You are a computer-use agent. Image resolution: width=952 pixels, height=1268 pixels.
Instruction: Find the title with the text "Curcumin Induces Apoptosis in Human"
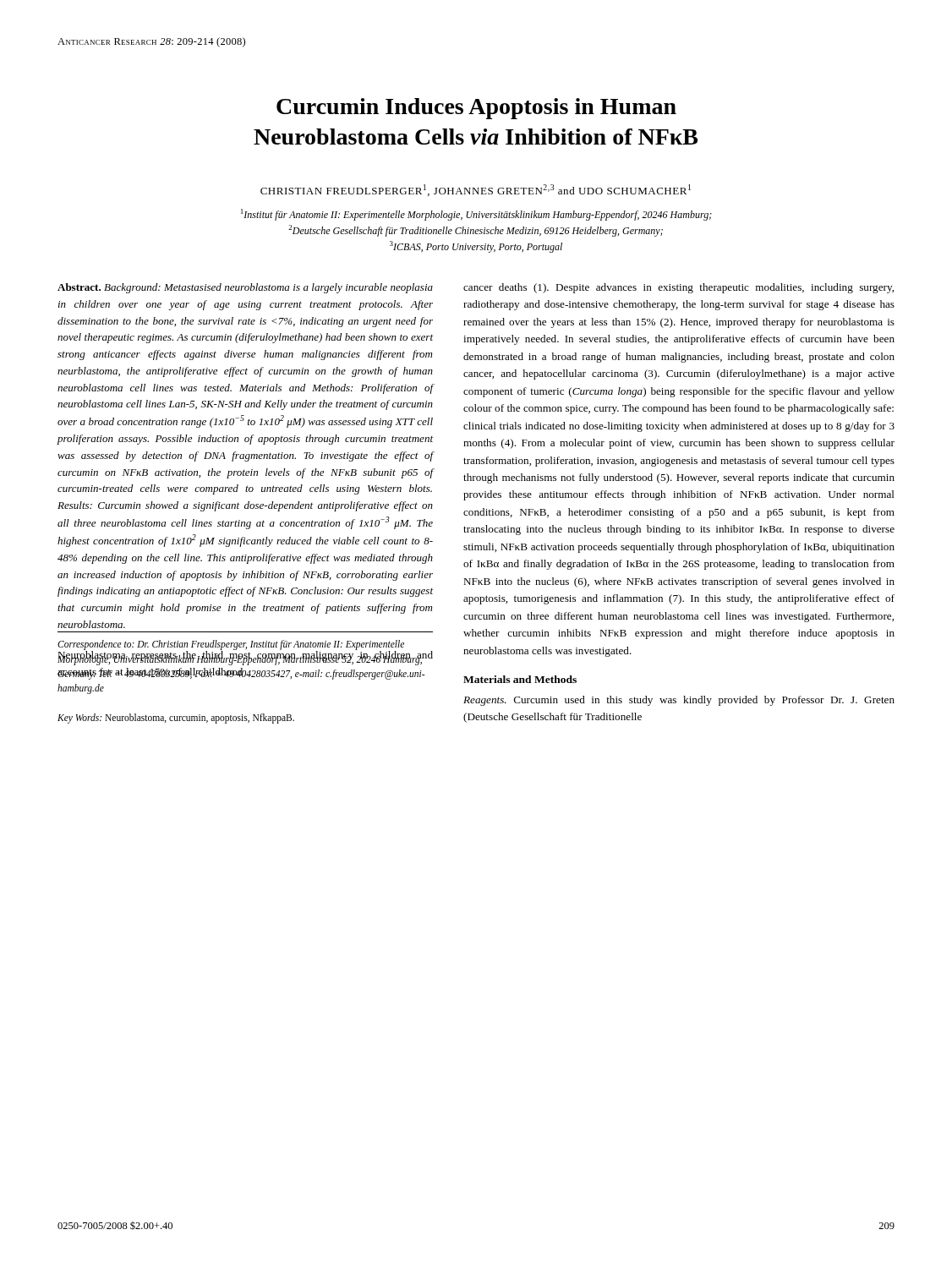click(x=476, y=122)
